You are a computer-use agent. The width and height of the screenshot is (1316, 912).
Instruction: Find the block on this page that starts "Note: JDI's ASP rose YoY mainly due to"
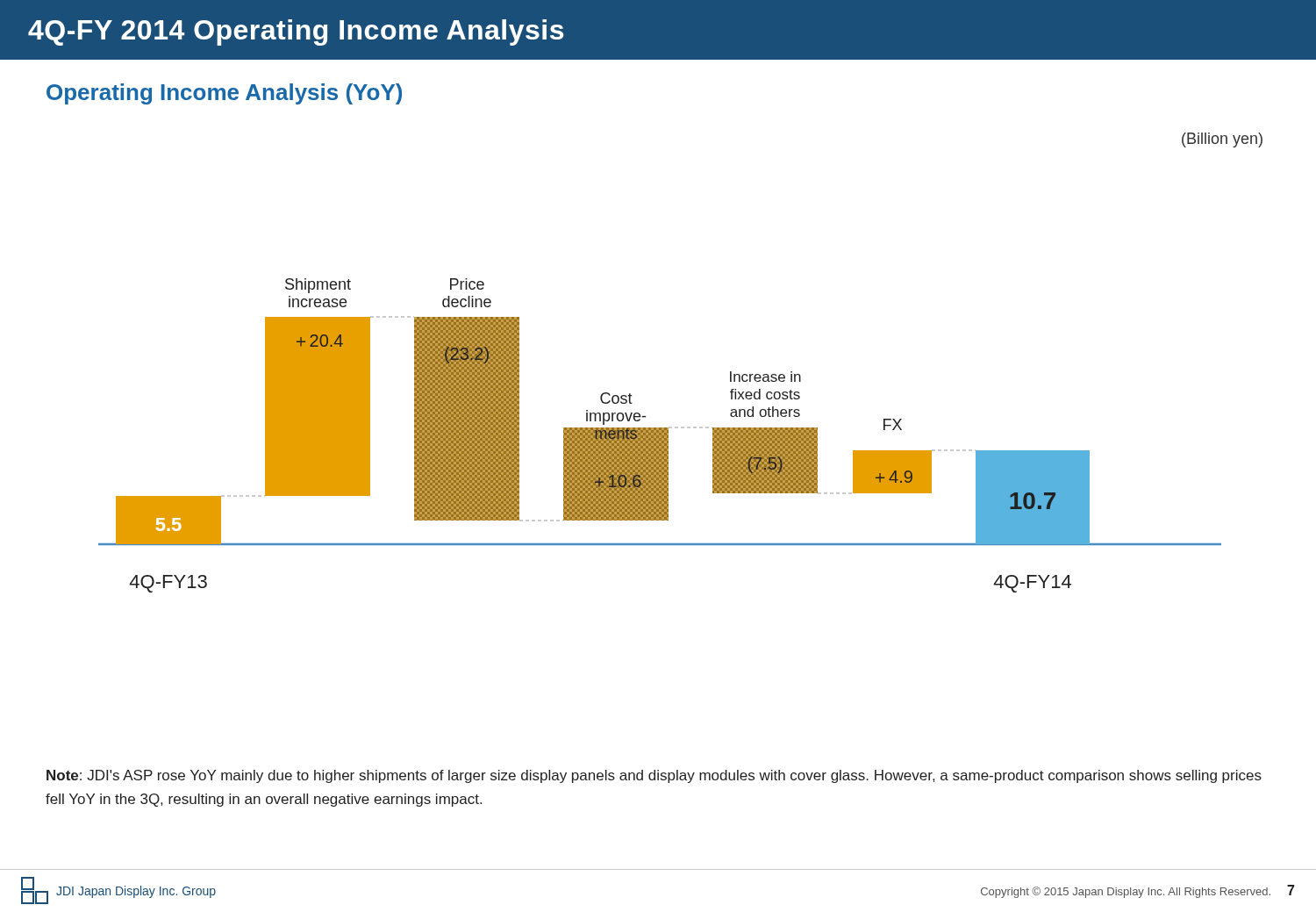(654, 787)
